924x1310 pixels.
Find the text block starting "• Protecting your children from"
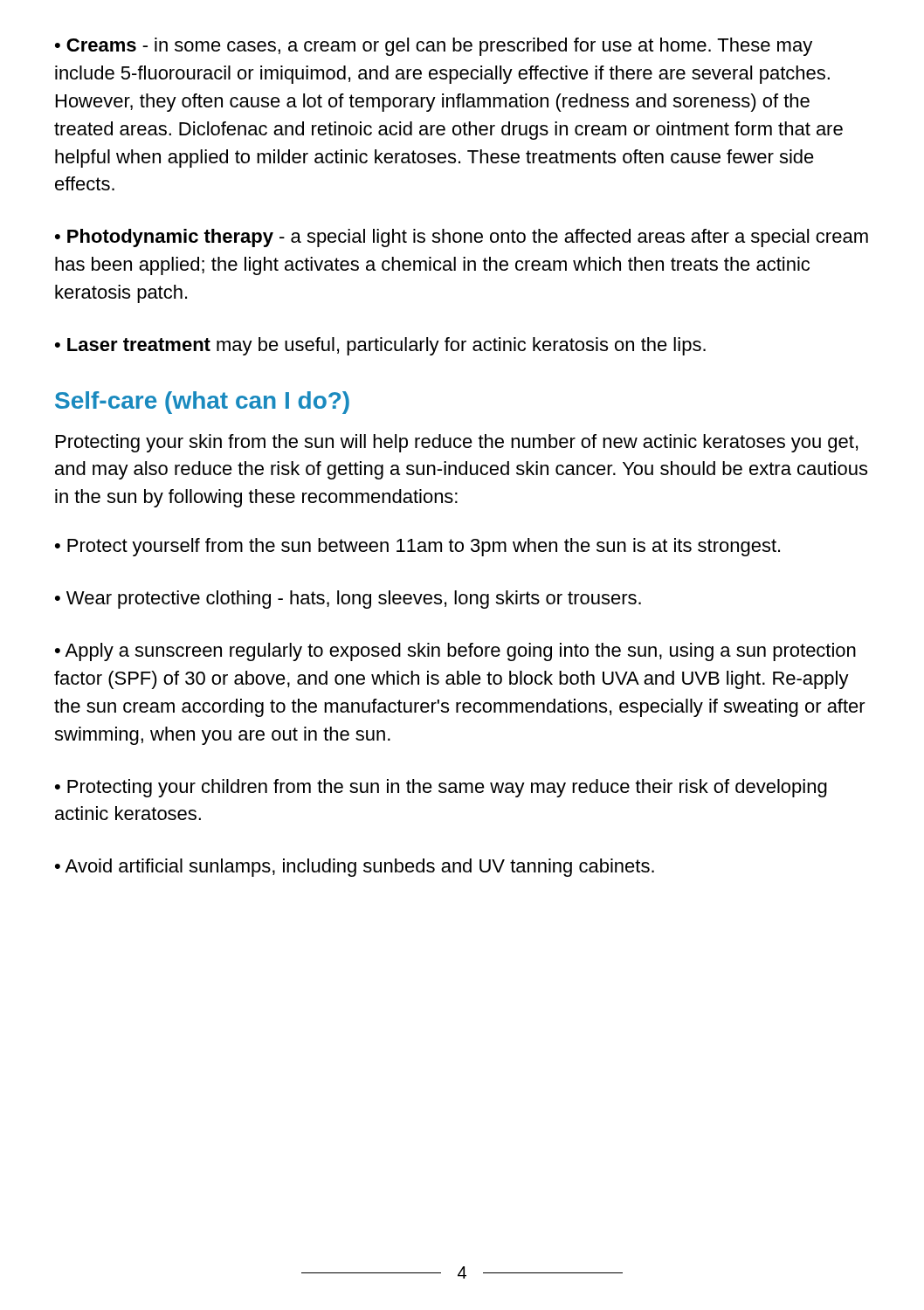click(462, 800)
